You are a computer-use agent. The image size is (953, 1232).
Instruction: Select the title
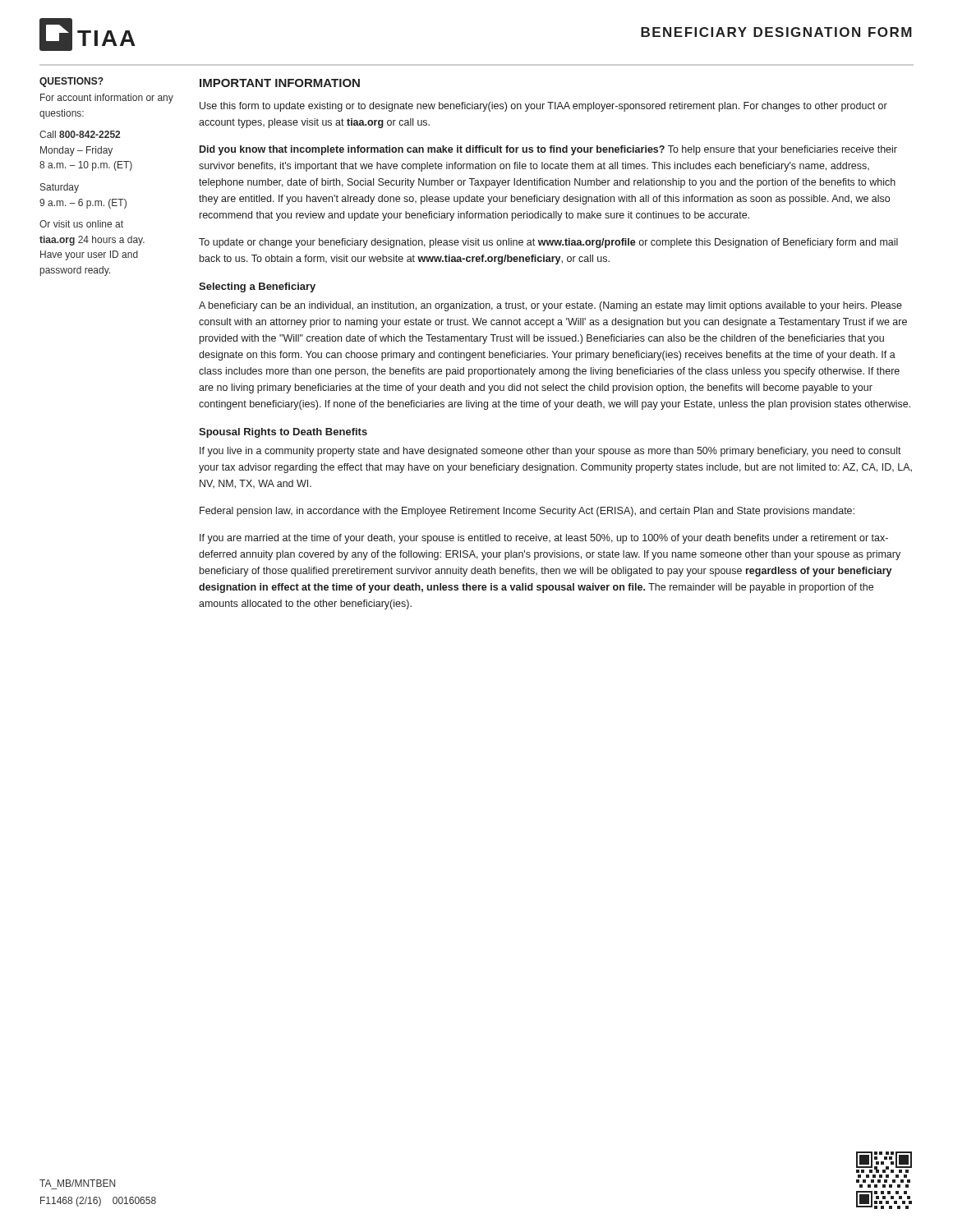tap(777, 32)
